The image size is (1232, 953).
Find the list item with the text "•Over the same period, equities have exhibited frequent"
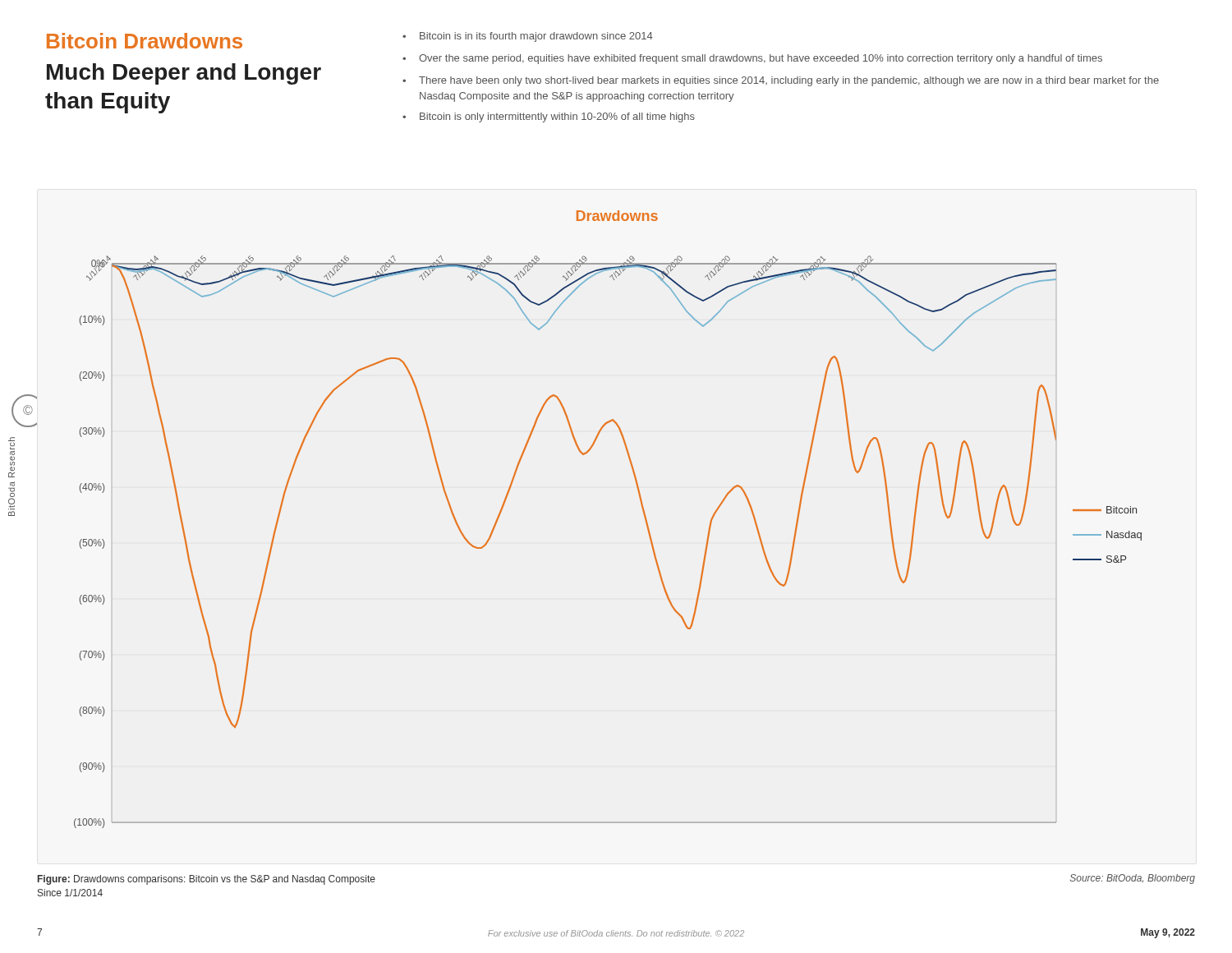tap(753, 59)
